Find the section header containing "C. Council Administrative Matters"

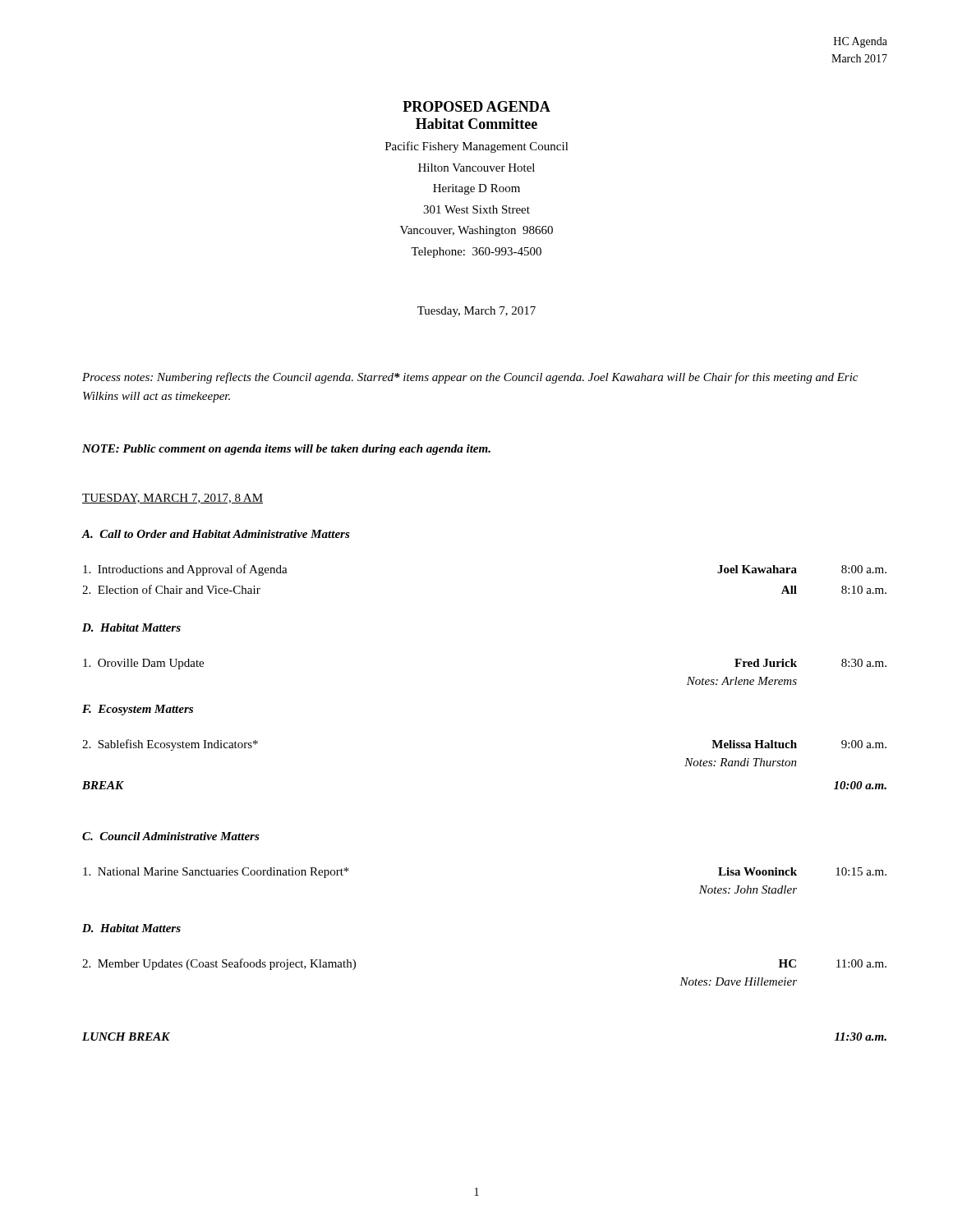coord(171,836)
